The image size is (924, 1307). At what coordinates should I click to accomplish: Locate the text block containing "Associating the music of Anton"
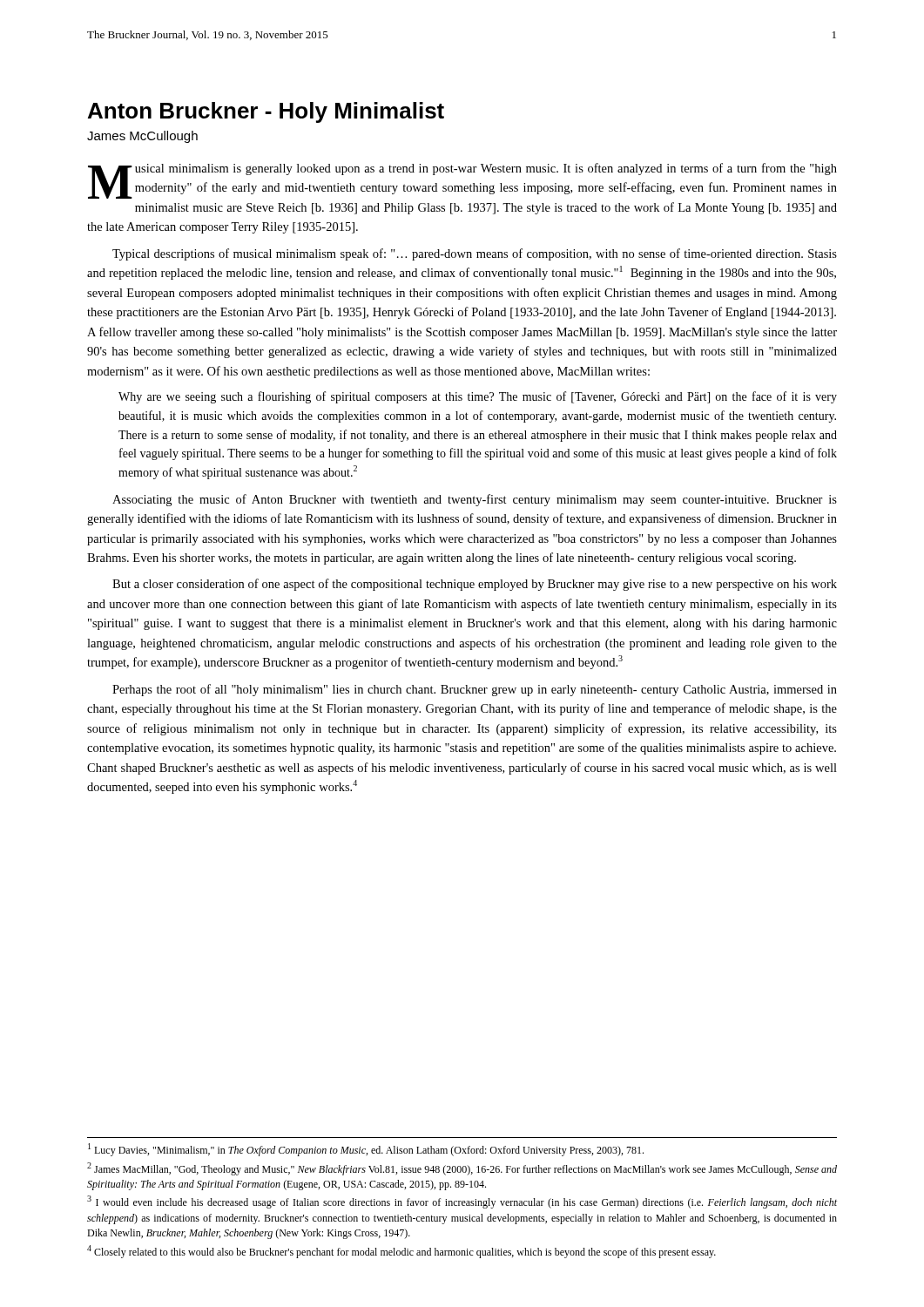click(x=462, y=643)
